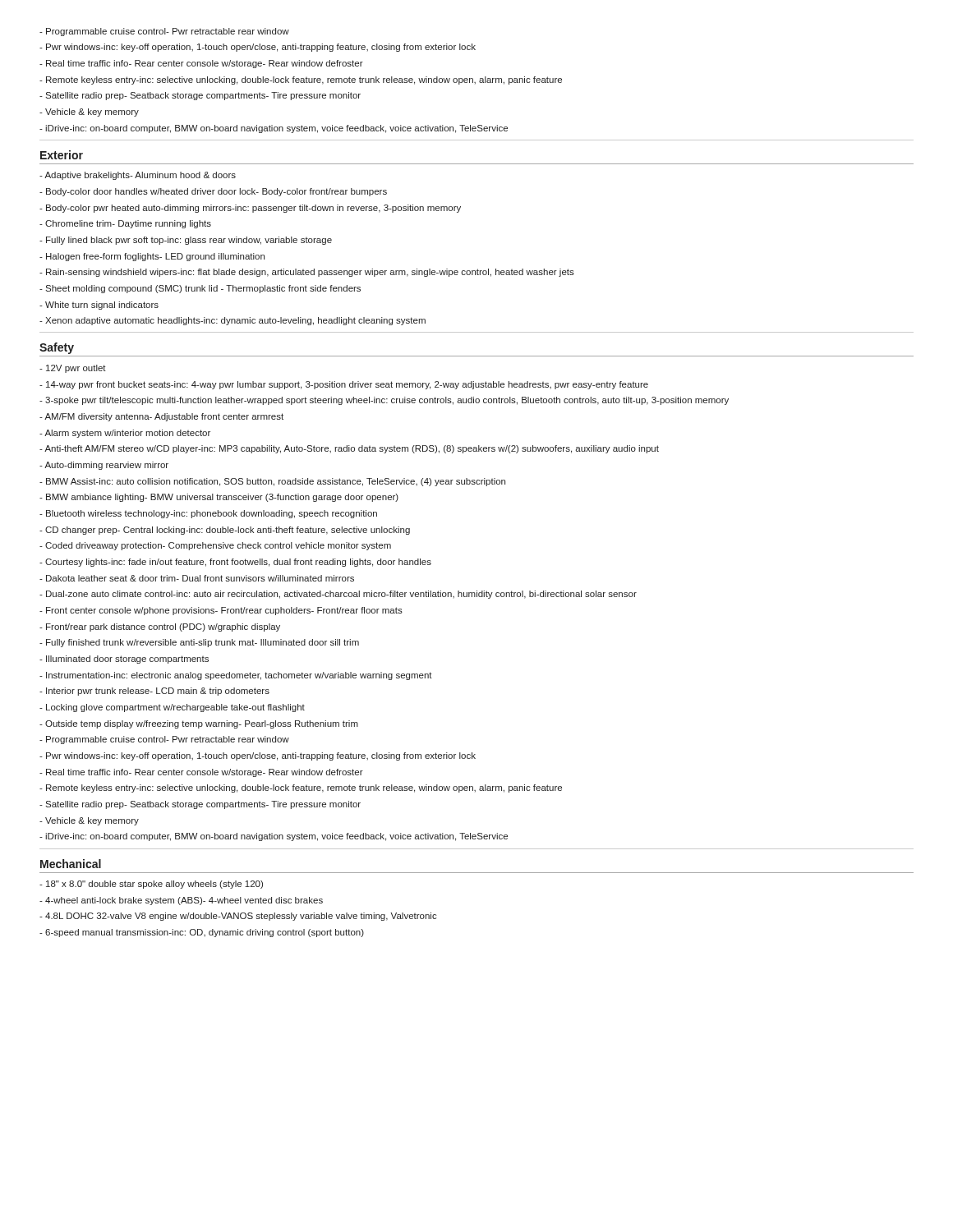The width and height of the screenshot is (953, 1232).
Task: Click on the block starting "6-speed manual transmission-inc: OD, dynamic"
Action: [x=205, y=932]
